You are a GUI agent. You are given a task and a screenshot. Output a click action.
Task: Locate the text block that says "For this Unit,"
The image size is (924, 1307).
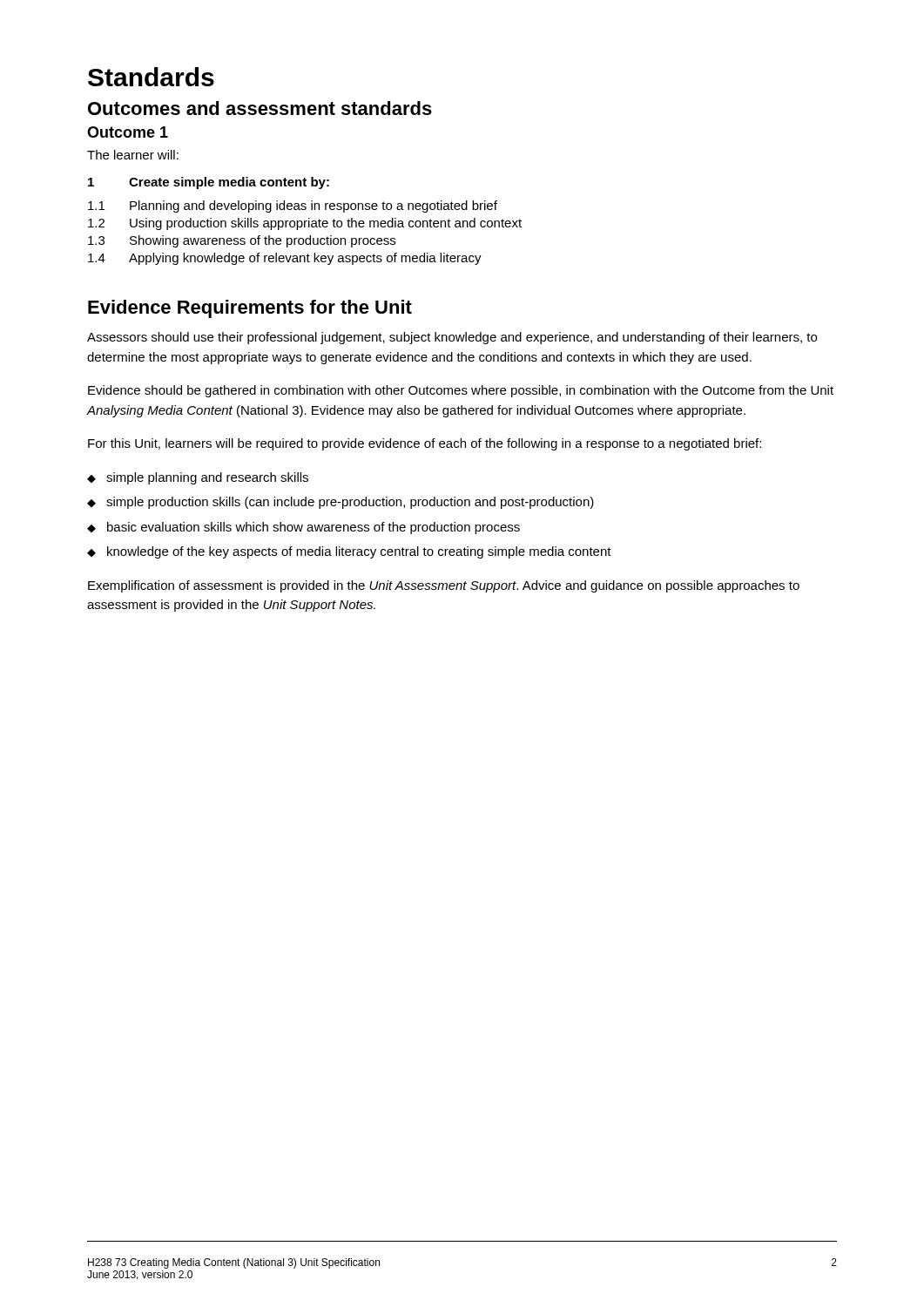(x=425, y=443)
